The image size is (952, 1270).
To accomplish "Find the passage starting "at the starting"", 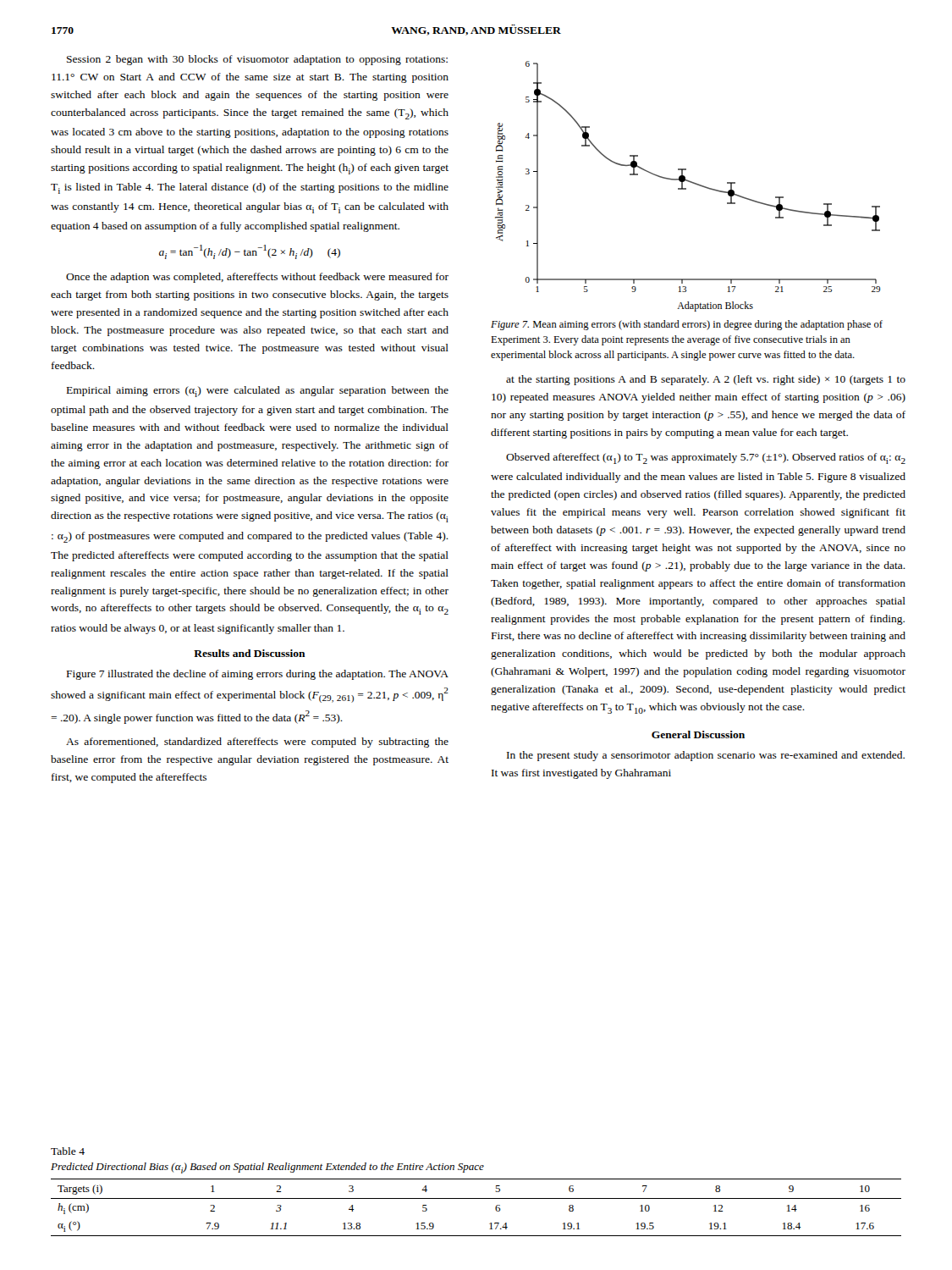I will click(698, 545).
